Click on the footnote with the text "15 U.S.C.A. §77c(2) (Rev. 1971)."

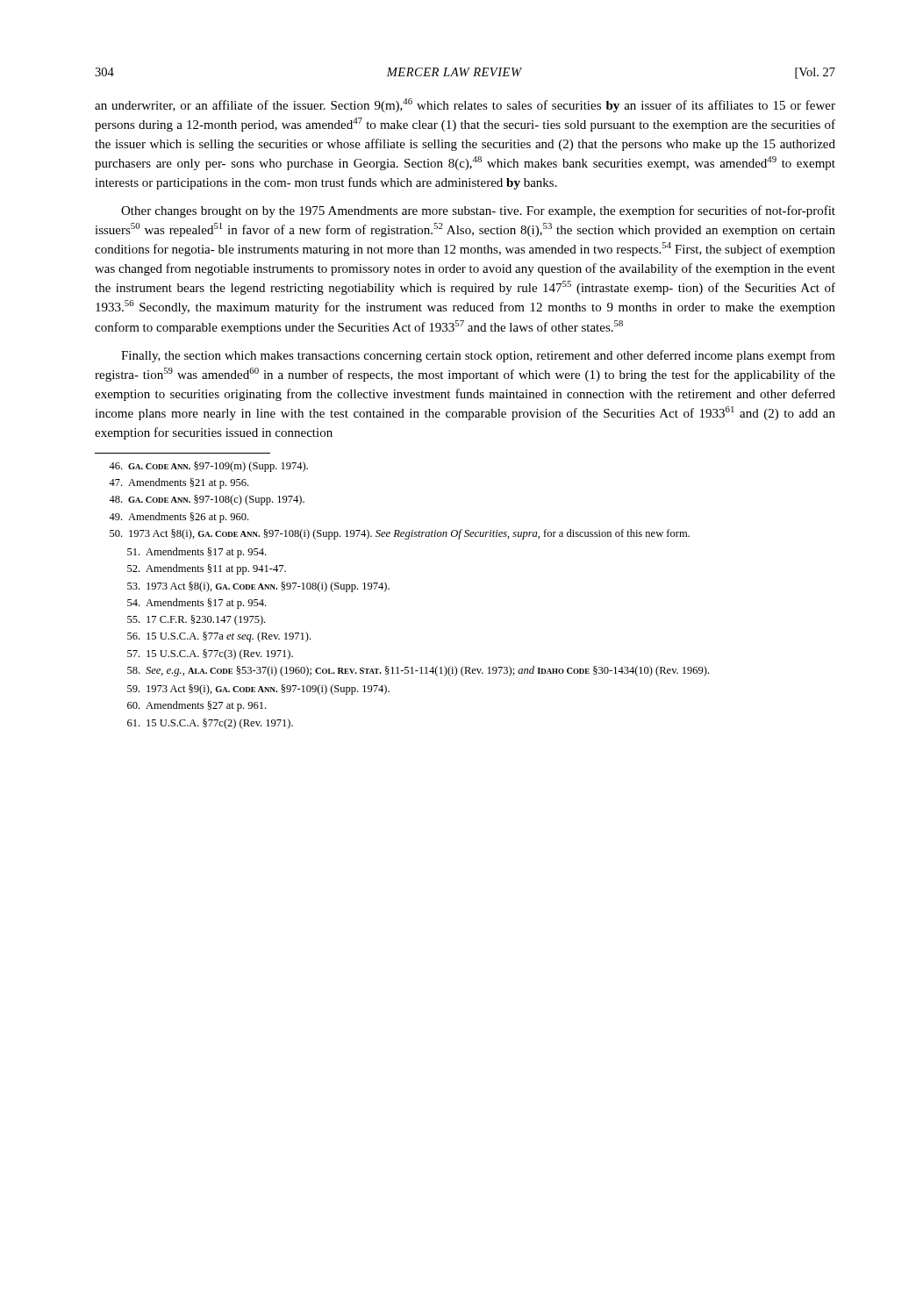pos(210,724)
